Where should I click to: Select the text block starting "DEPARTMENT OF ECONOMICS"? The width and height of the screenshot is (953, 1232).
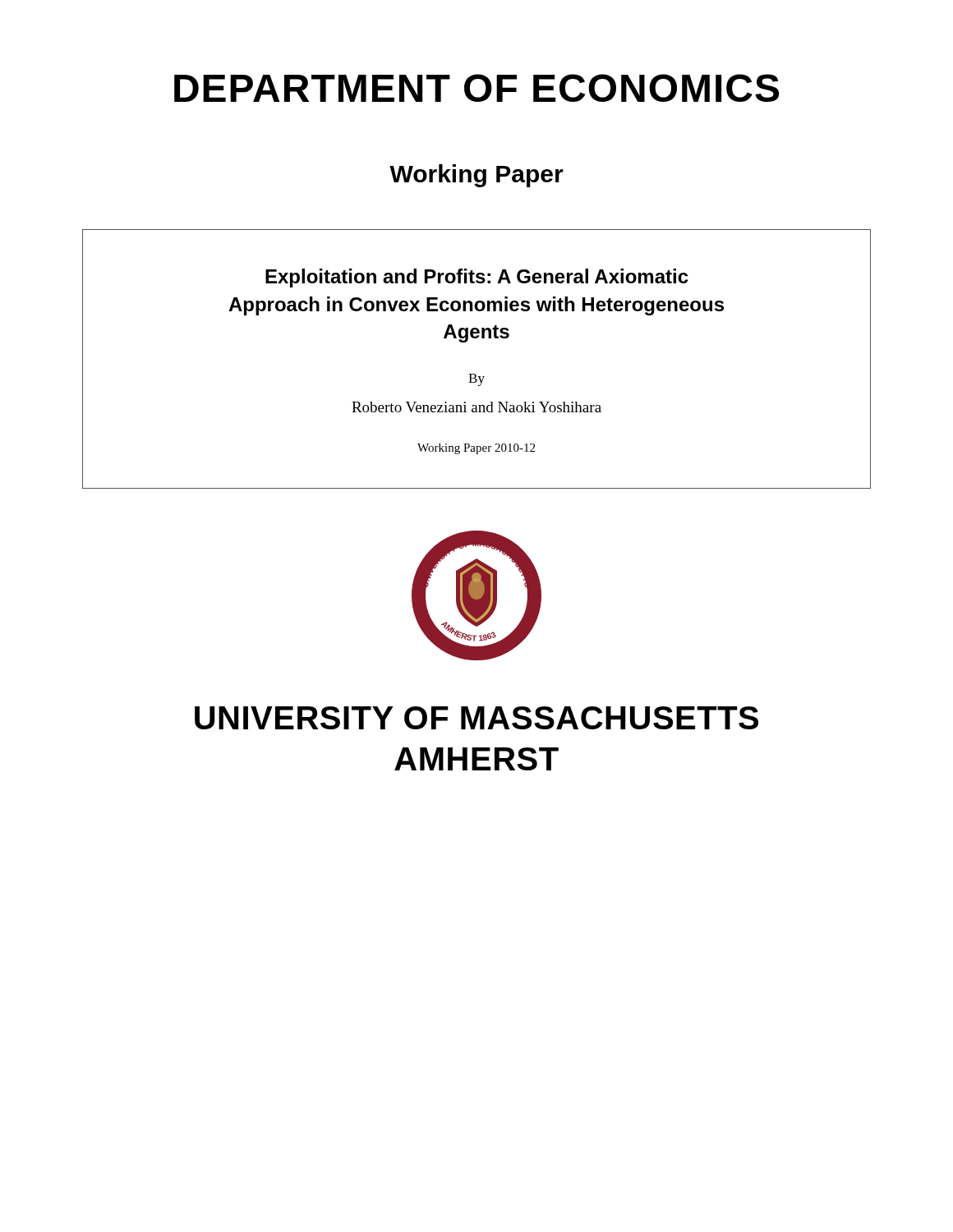[476, 88]
